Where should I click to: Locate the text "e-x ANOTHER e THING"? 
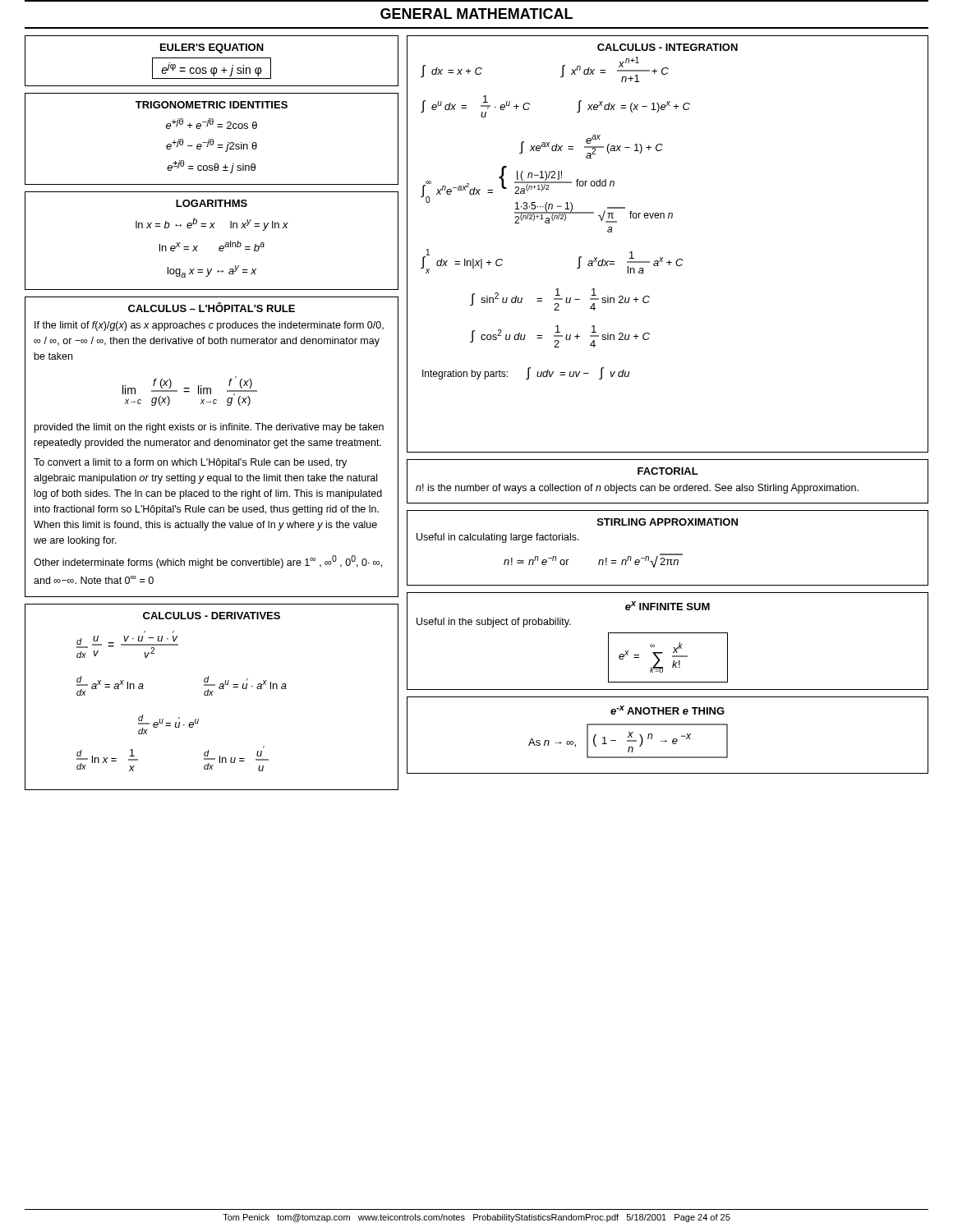[667, 710]
